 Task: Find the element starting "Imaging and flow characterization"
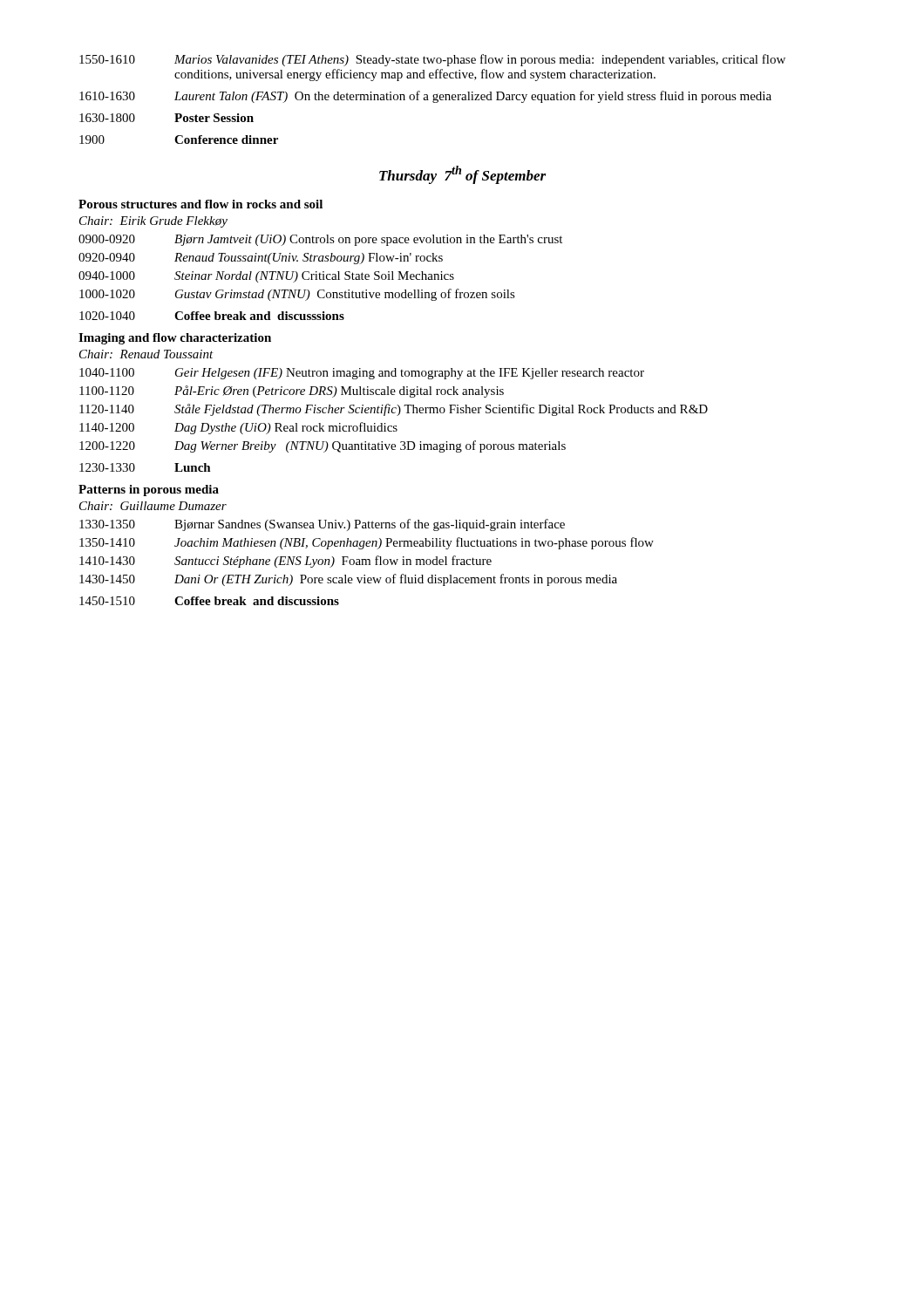175,337
